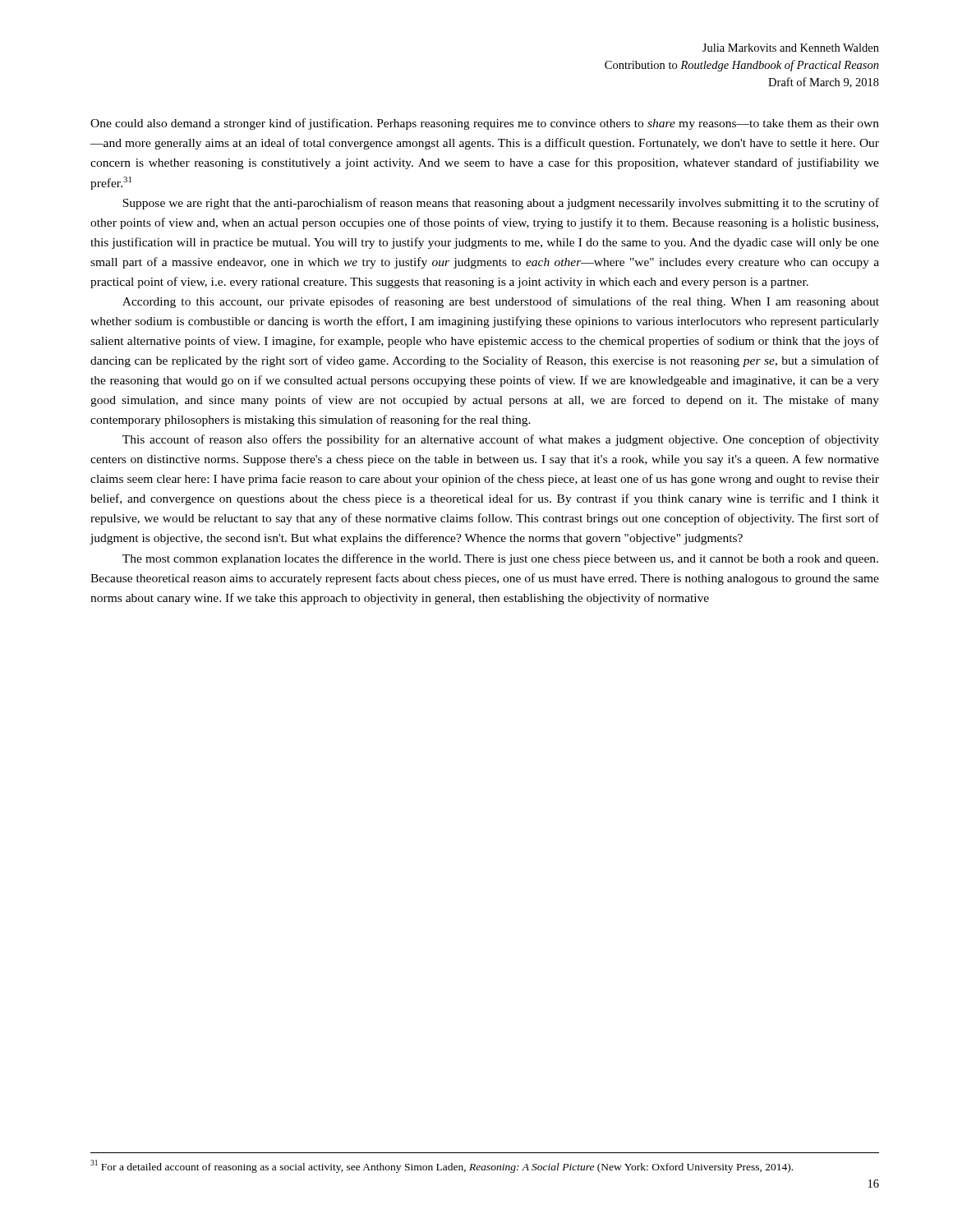Find the passage starting "The most common explanation locates the difference in"
This screenshot has width=953, height=1232.
[485, 578]
